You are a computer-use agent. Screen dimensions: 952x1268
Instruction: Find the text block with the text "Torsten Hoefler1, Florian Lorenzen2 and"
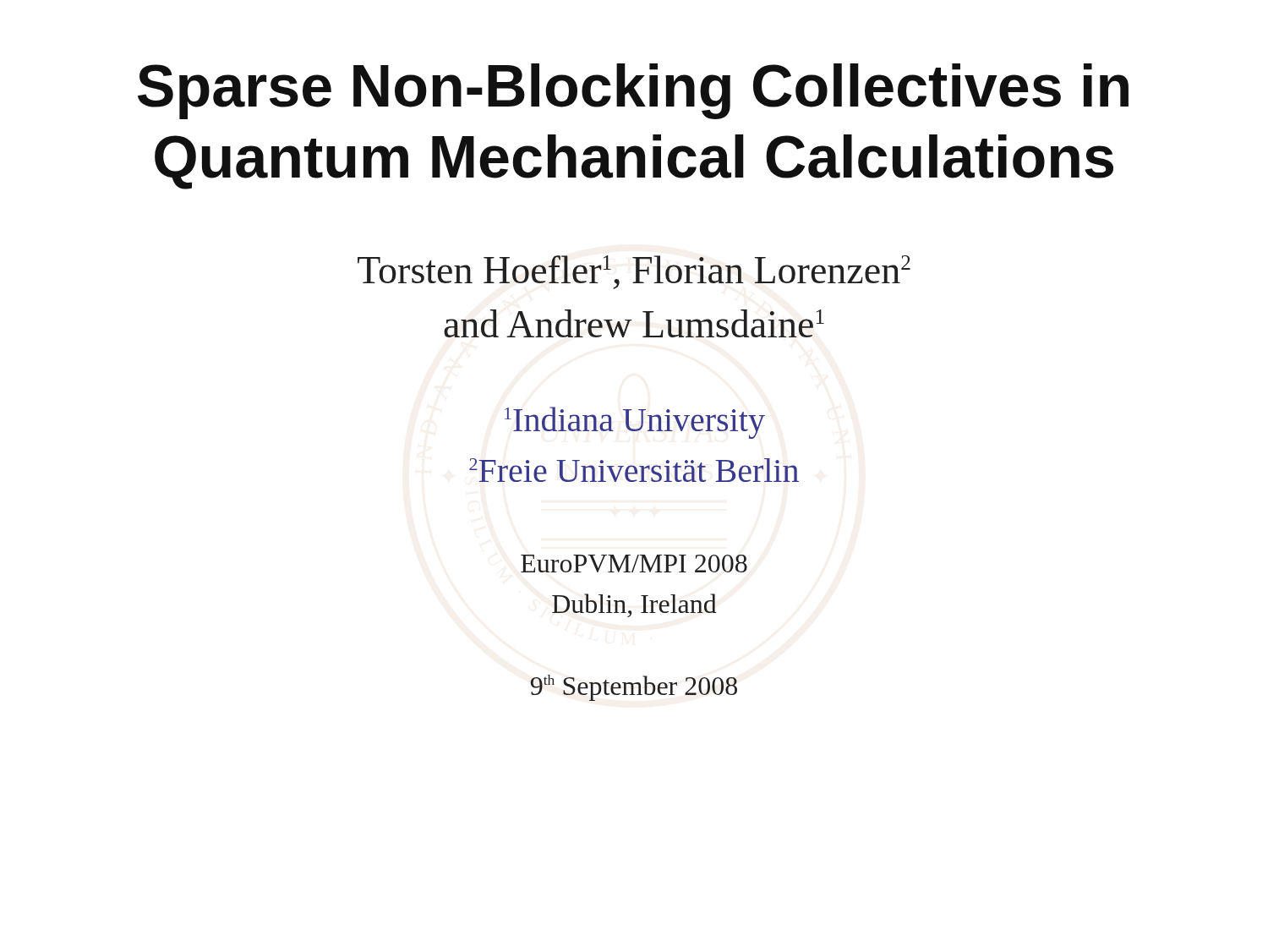[x=634, y=297]
